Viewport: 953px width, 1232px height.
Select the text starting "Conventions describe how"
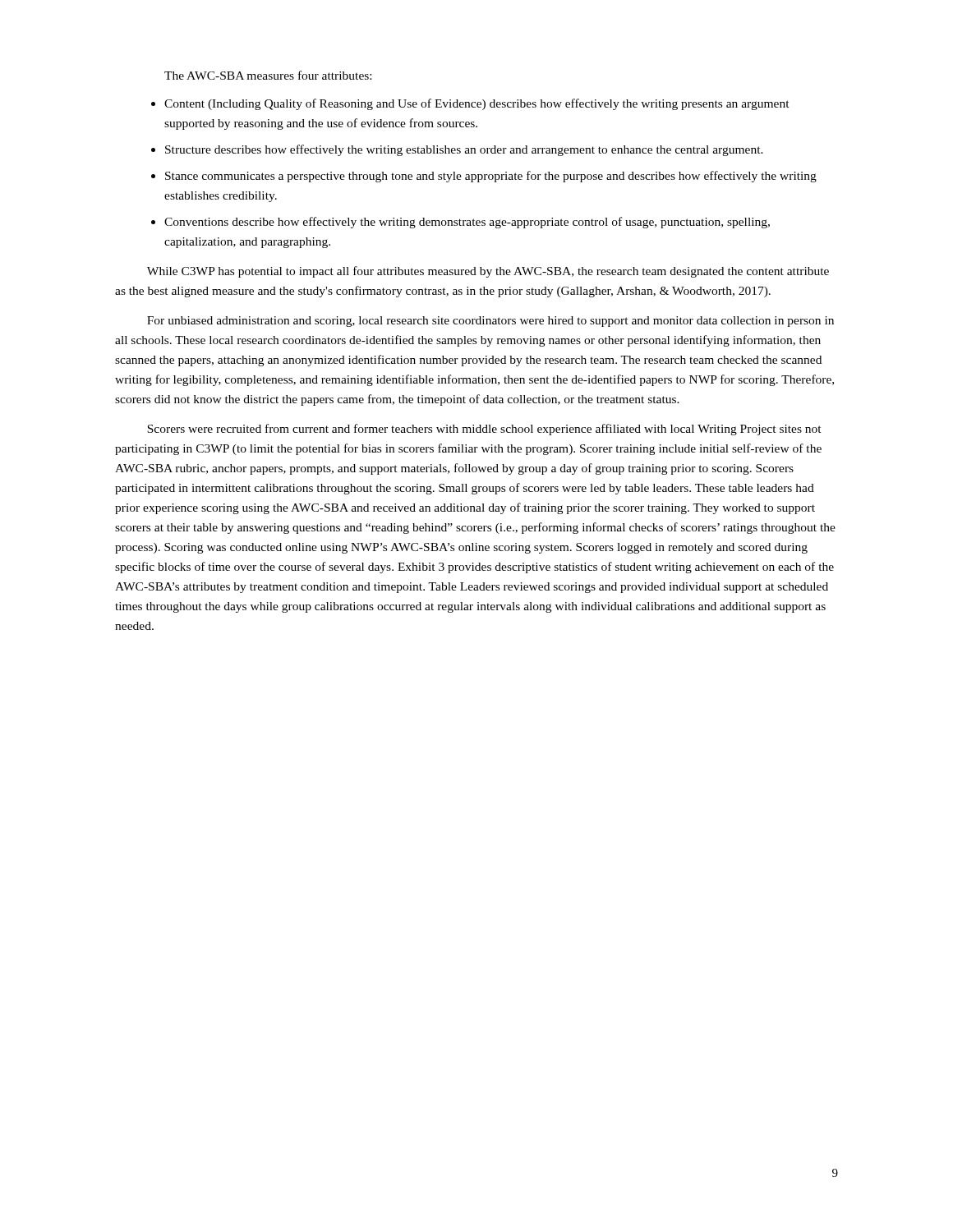(x=501, y=232)
